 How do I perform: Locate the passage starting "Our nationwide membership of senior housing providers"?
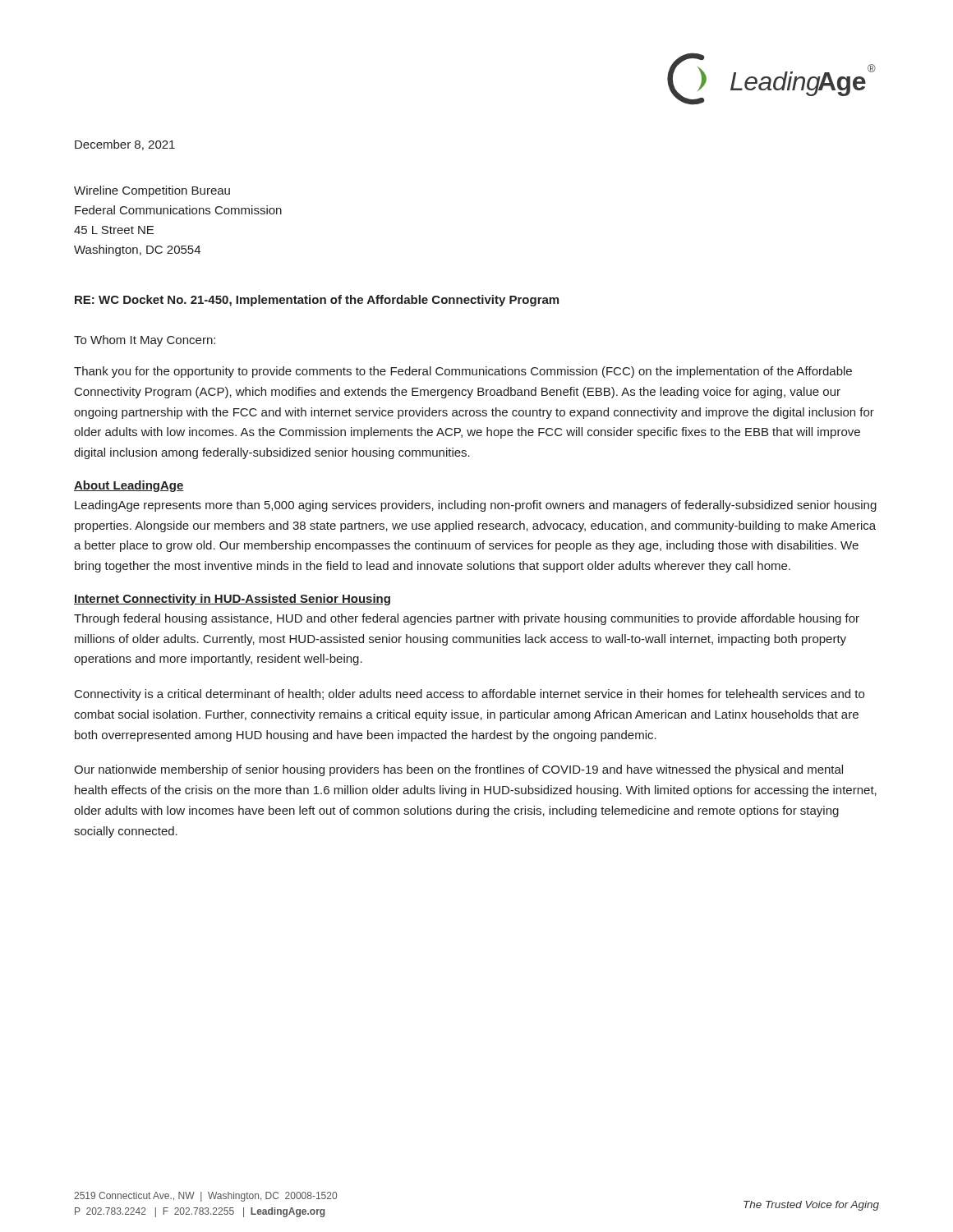pyautogui.click(x=476, y=800)
